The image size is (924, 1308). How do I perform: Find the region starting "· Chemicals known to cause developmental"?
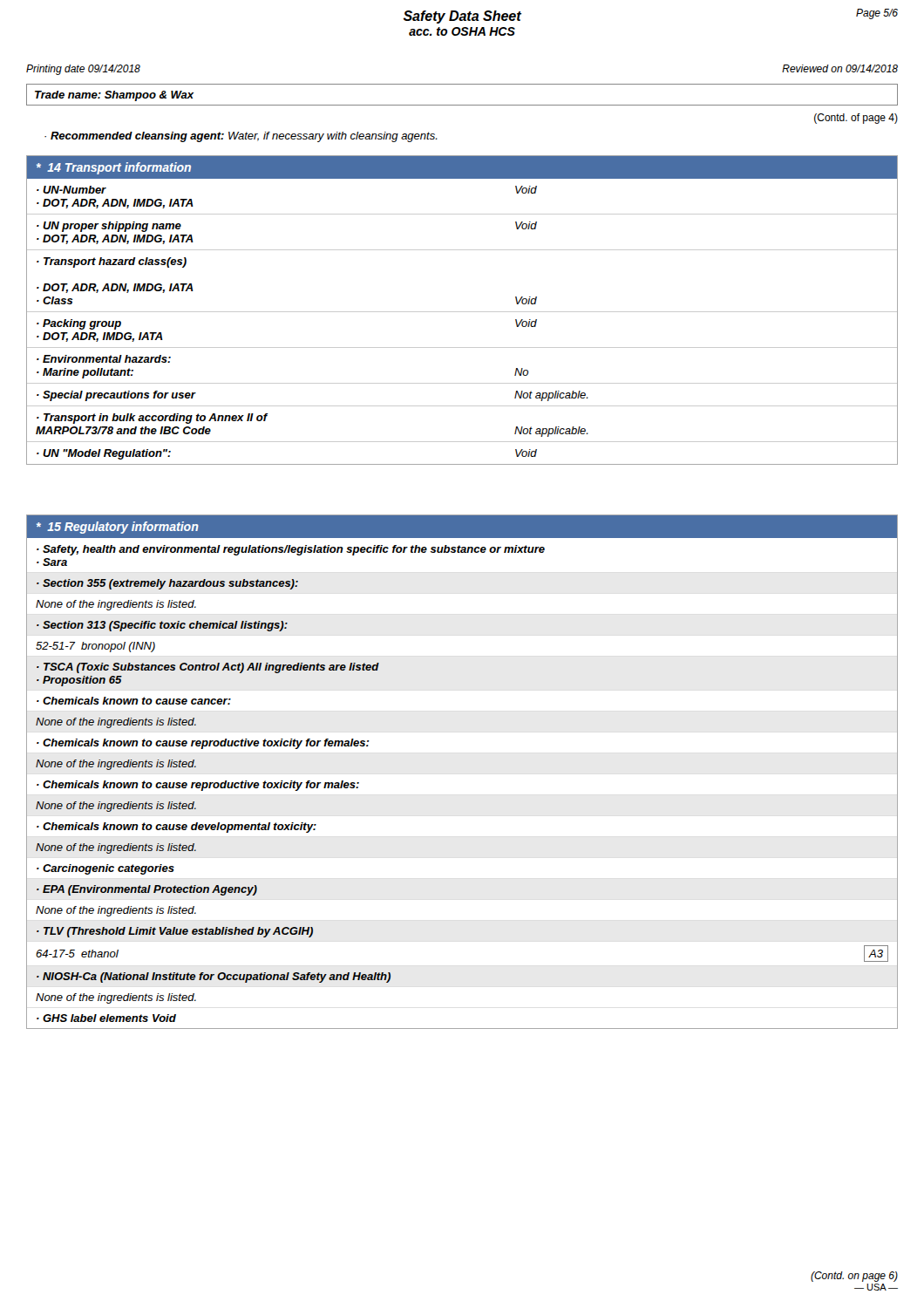pos(176,826)
